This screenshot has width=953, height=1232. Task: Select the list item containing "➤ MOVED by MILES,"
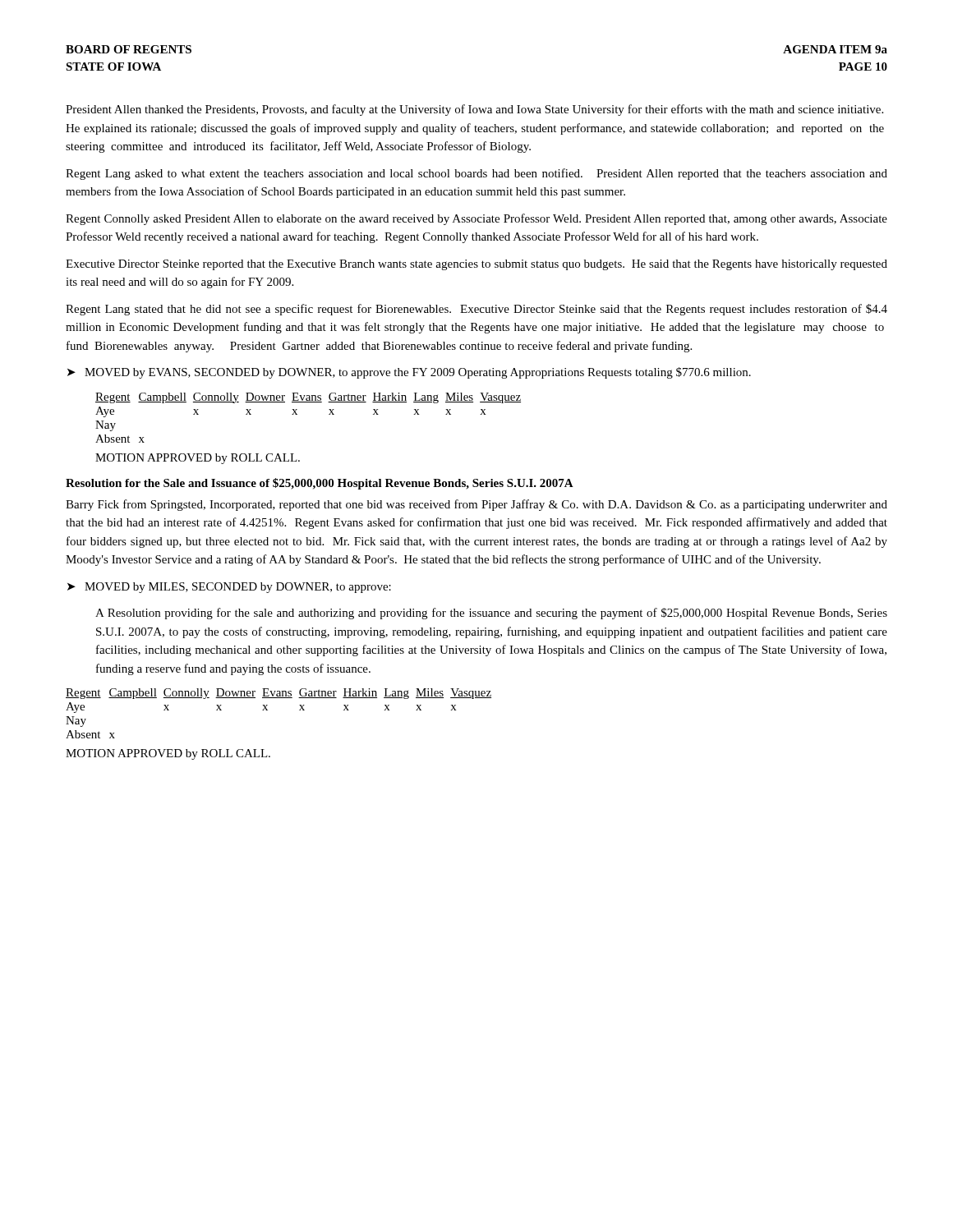[229, 588]
